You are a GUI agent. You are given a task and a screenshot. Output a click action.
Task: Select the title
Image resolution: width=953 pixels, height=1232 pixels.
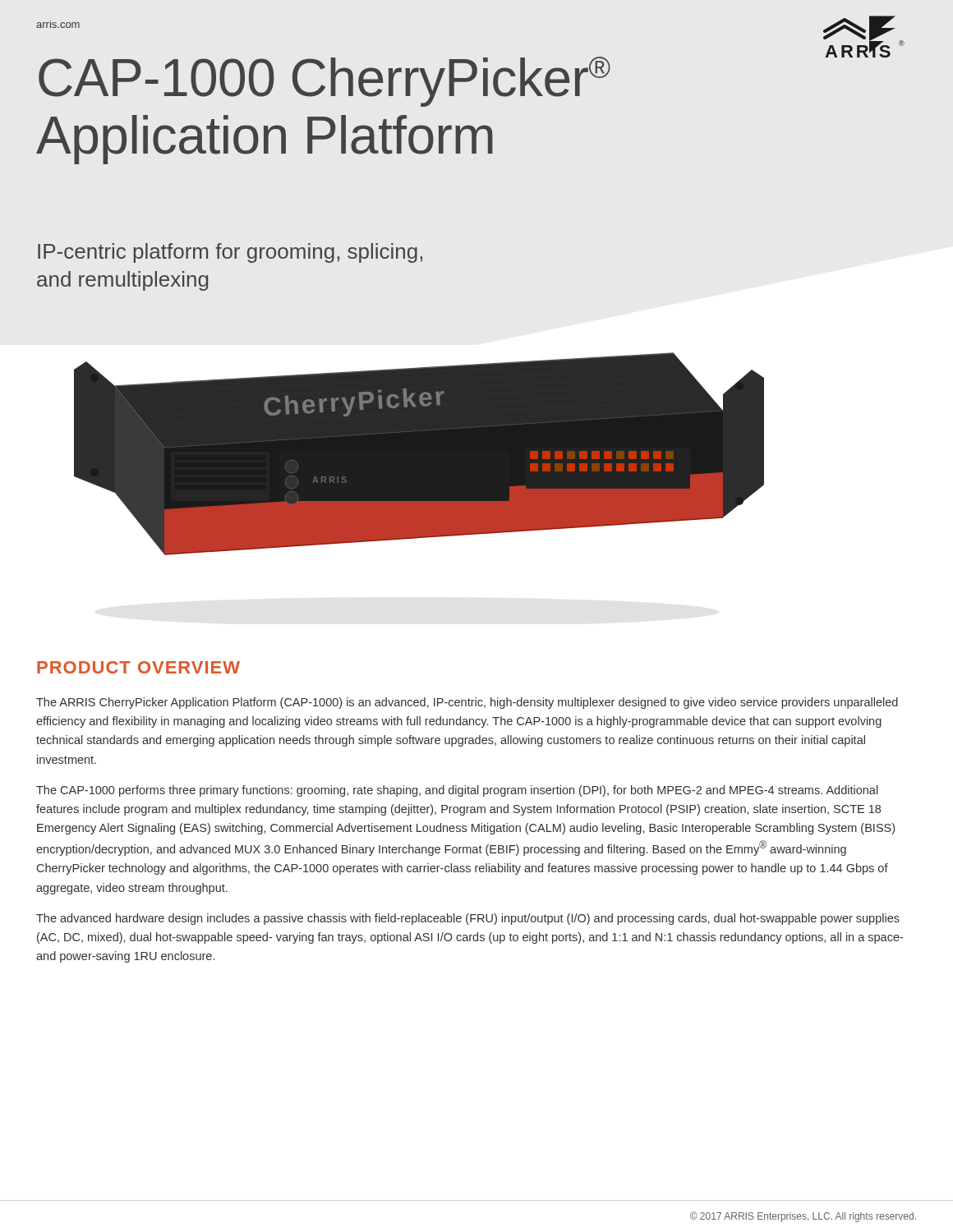[x=324, y=107]
